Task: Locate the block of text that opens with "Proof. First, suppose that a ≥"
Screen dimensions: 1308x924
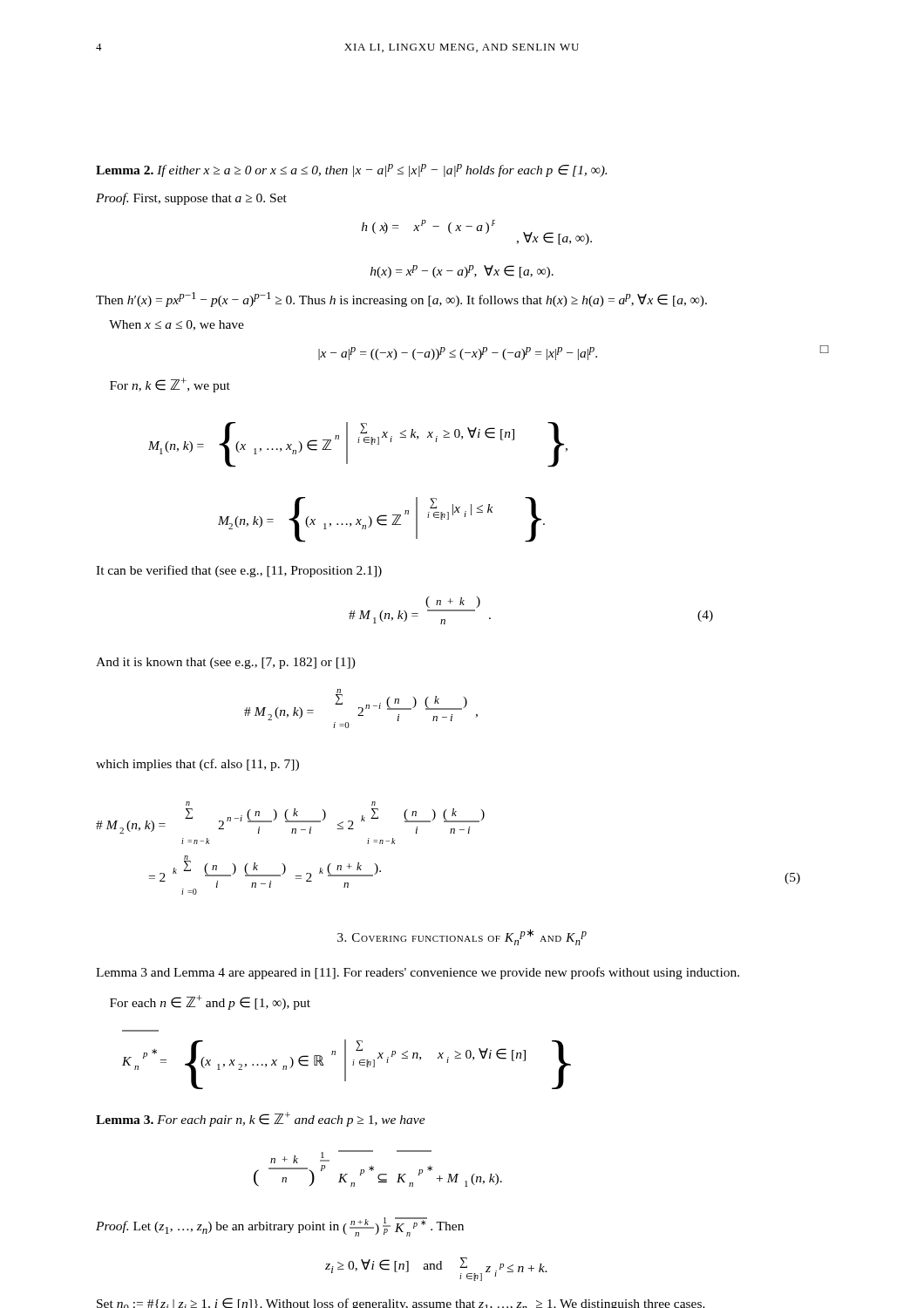Action: (191, 198)
